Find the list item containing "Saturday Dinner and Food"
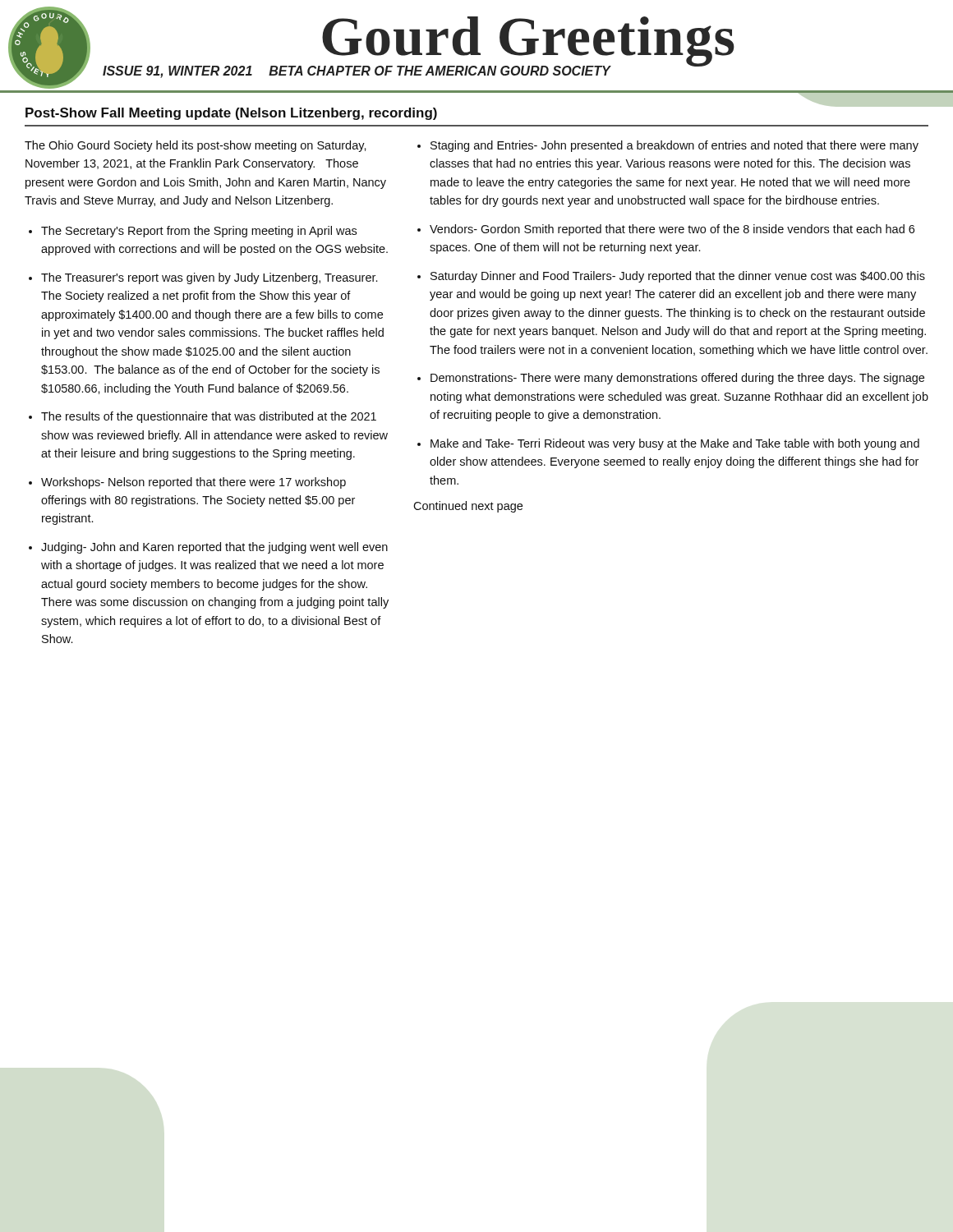This screenshot has width=953, height=1232. click(x=679, y=313)
